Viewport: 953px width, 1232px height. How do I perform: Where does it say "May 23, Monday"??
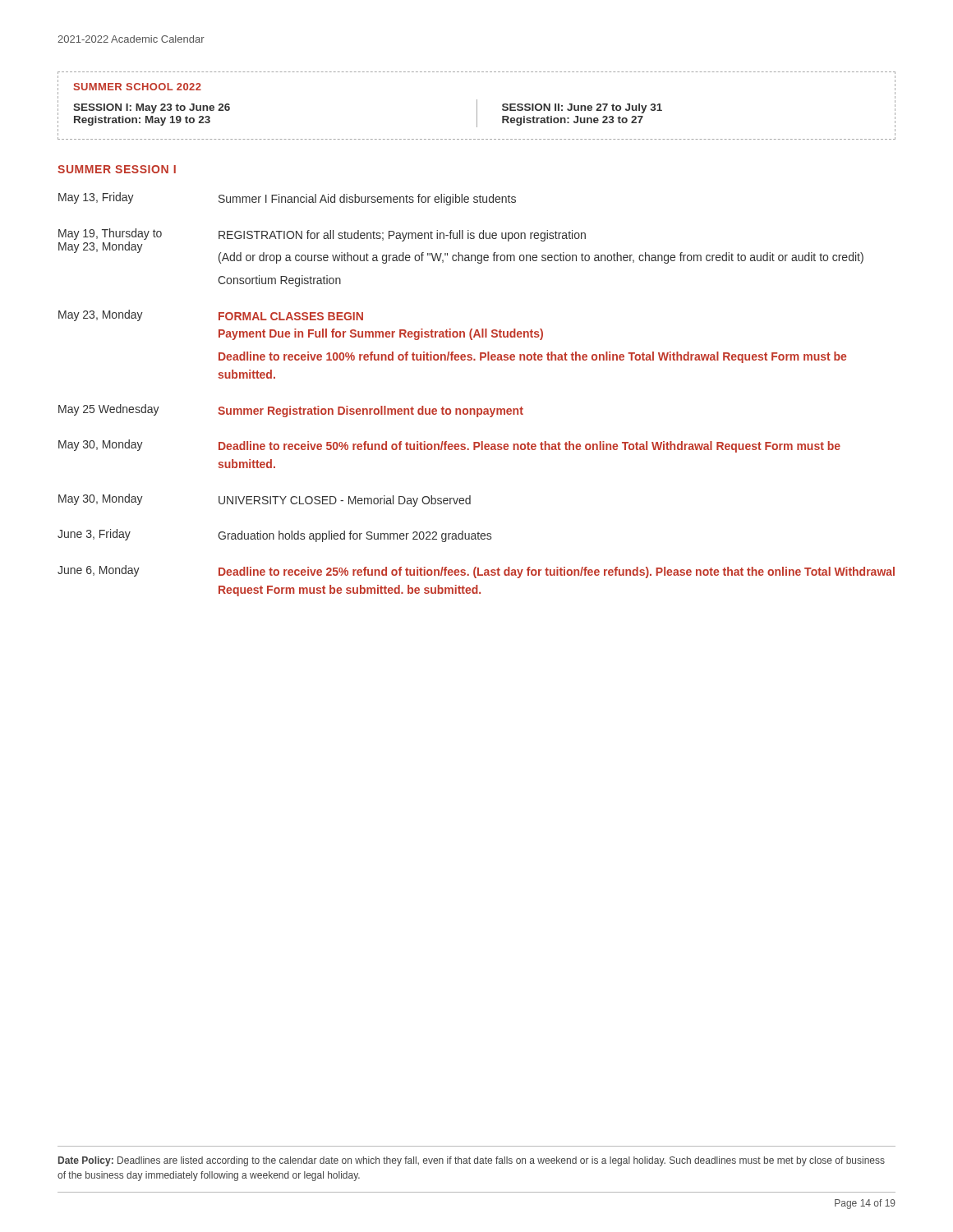tap(100, 314)
